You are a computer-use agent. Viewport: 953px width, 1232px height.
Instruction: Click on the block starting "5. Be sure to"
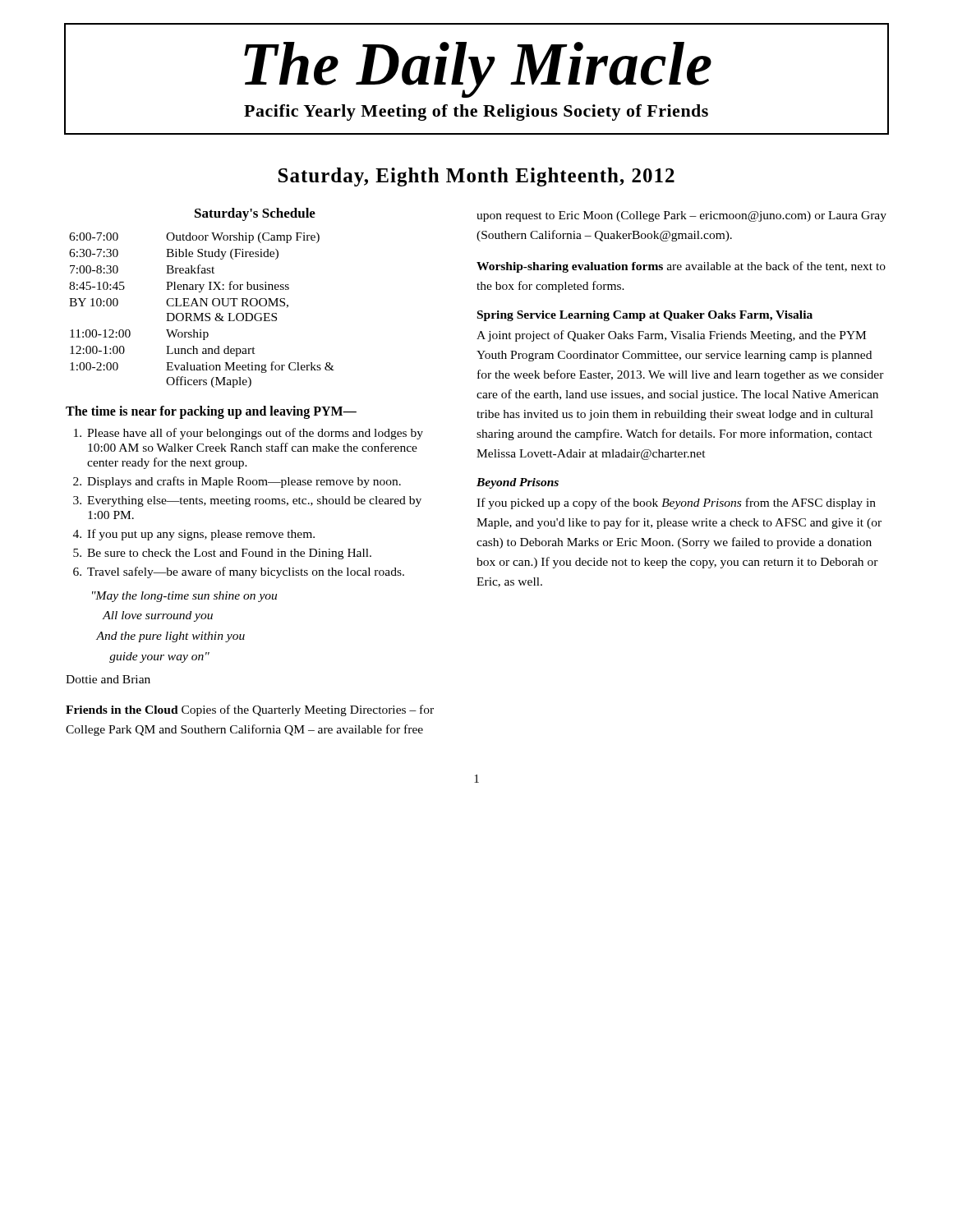[255, 553]
